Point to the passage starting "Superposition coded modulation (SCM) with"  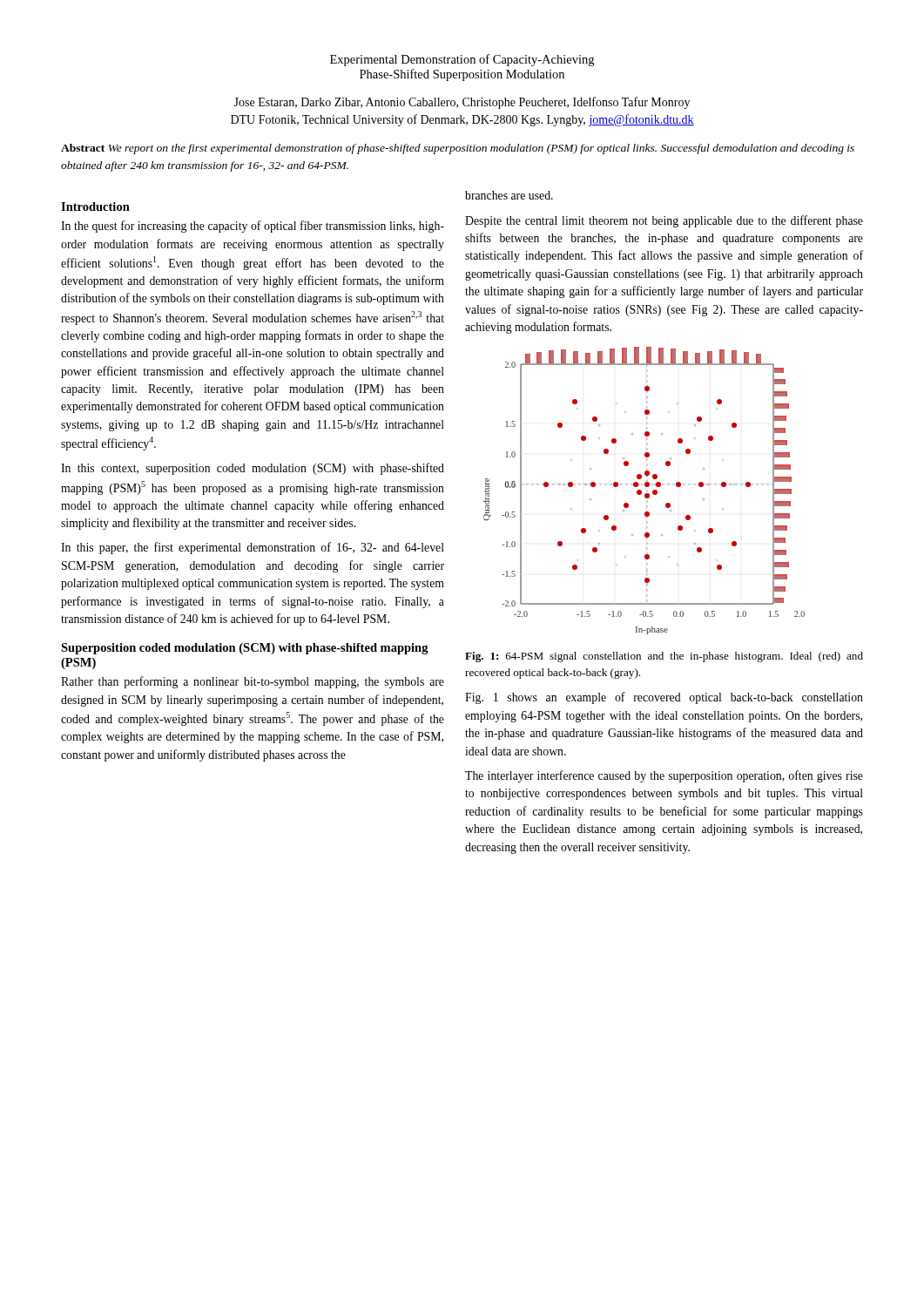coord(244,655)
